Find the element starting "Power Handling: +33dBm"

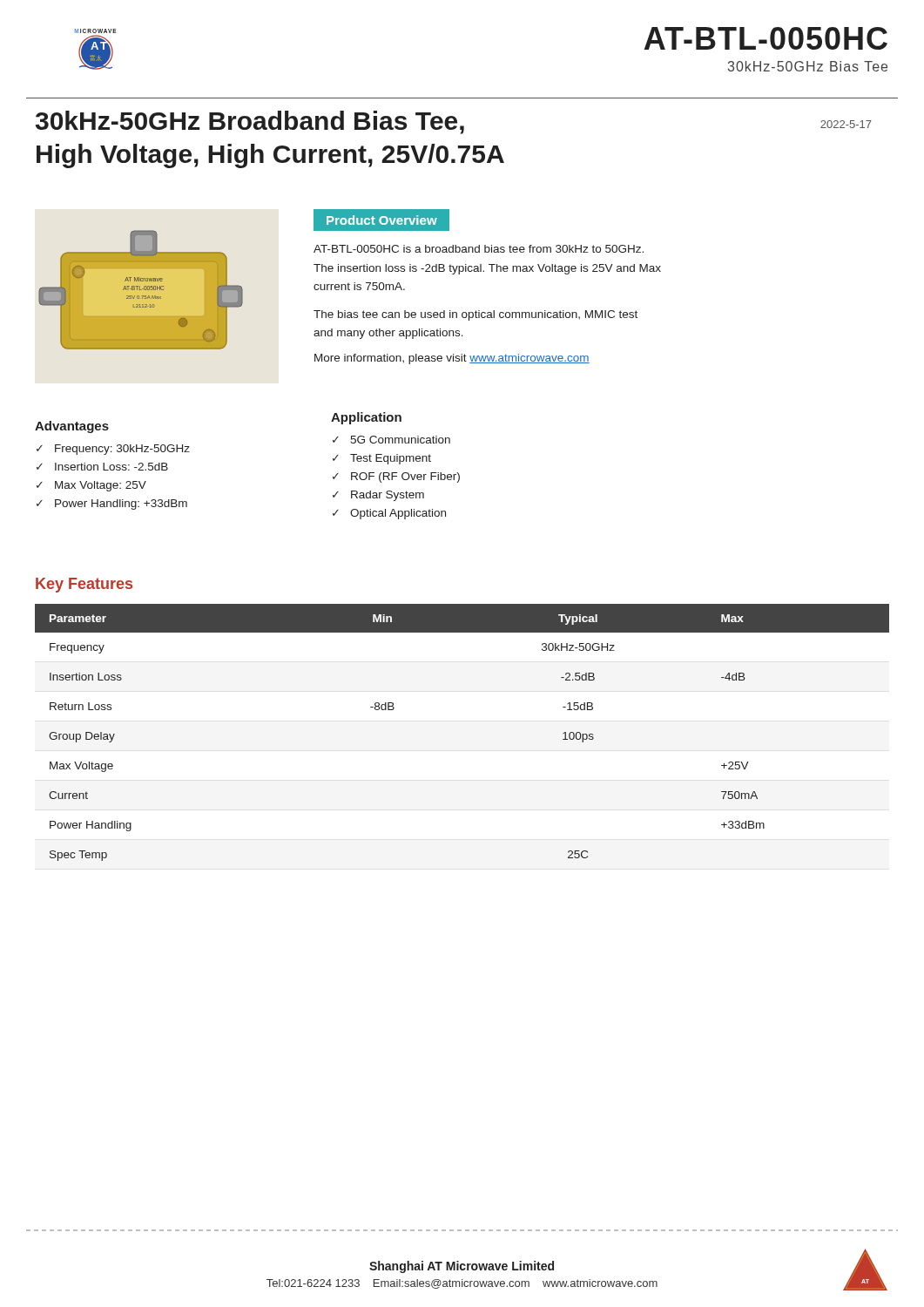pos(121,503)
